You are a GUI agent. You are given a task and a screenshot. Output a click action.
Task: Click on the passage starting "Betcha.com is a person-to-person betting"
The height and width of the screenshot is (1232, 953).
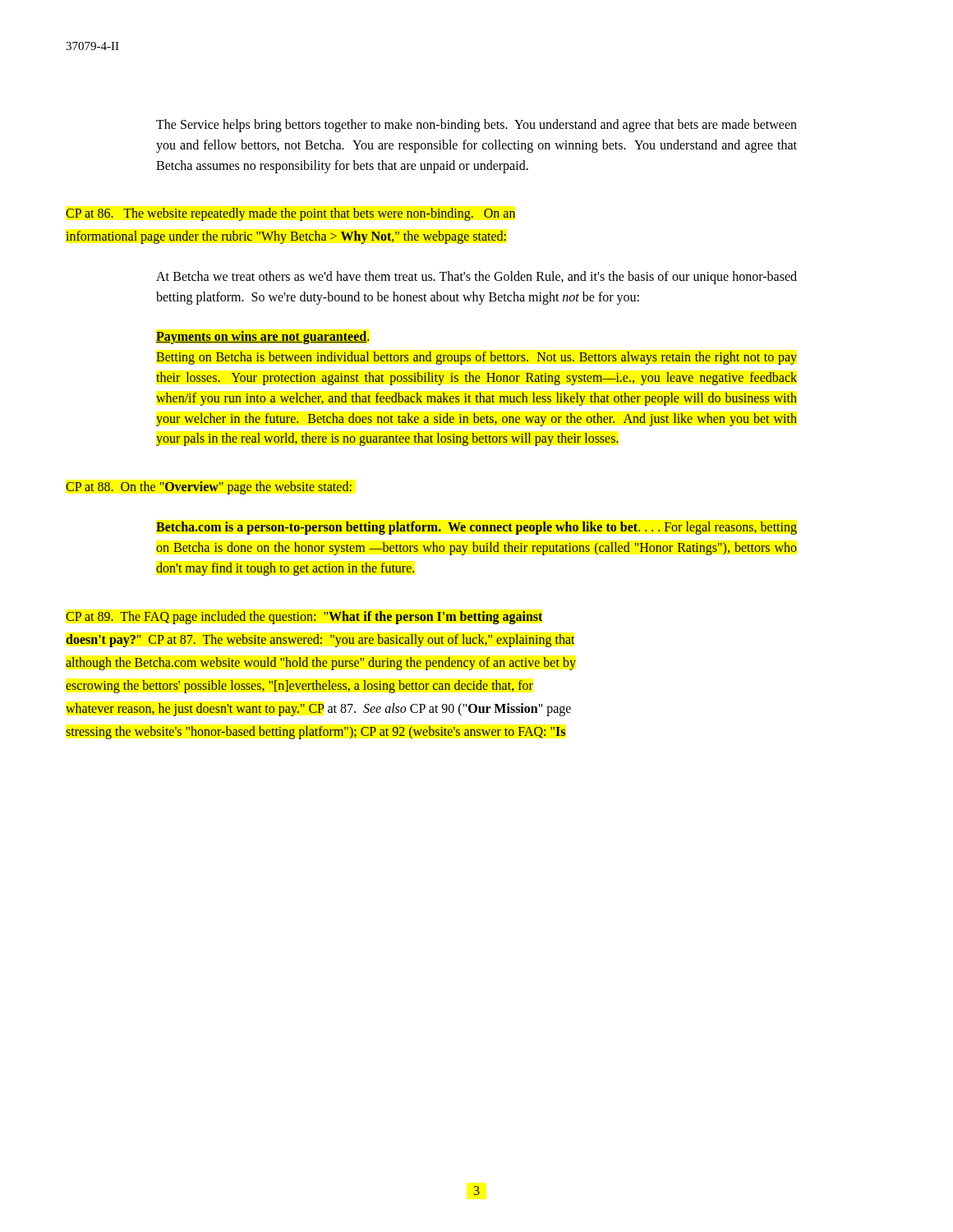point(476,548)
